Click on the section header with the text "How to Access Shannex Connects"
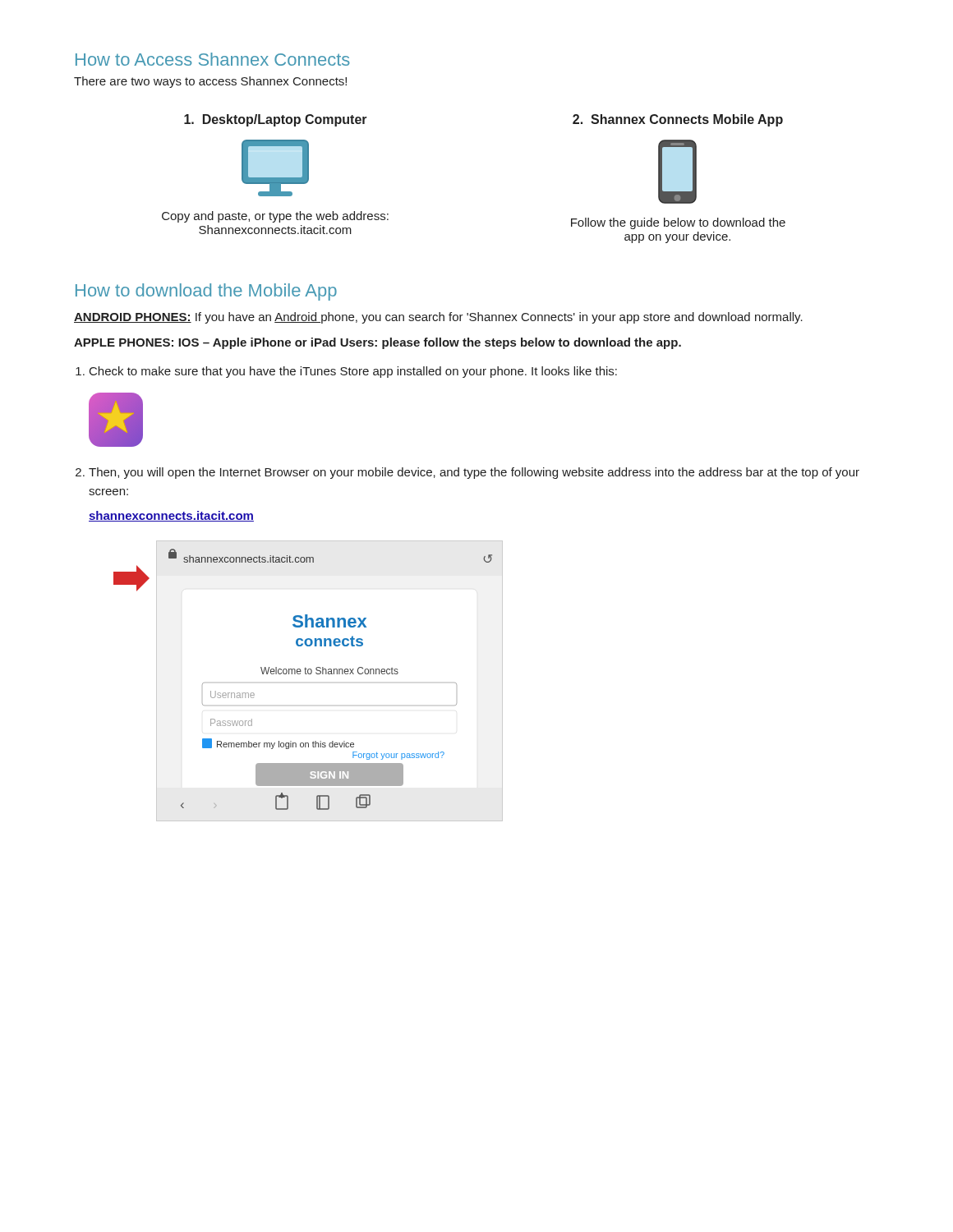Image resolution: width=953 pixels, height=1232 pixels. coord(213,59)
